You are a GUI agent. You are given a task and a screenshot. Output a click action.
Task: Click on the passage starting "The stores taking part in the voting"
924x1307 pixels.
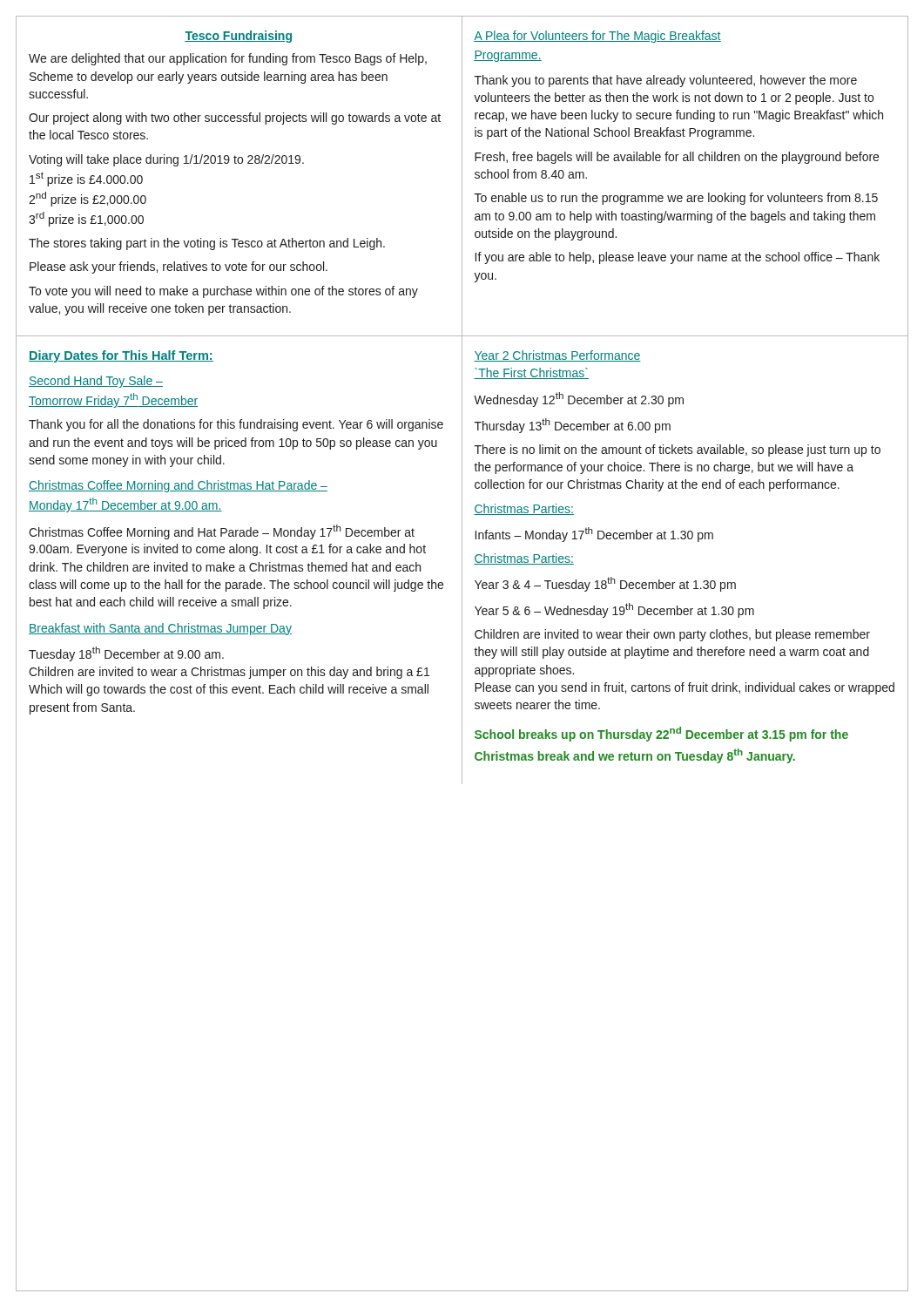(x=239, y=243)
